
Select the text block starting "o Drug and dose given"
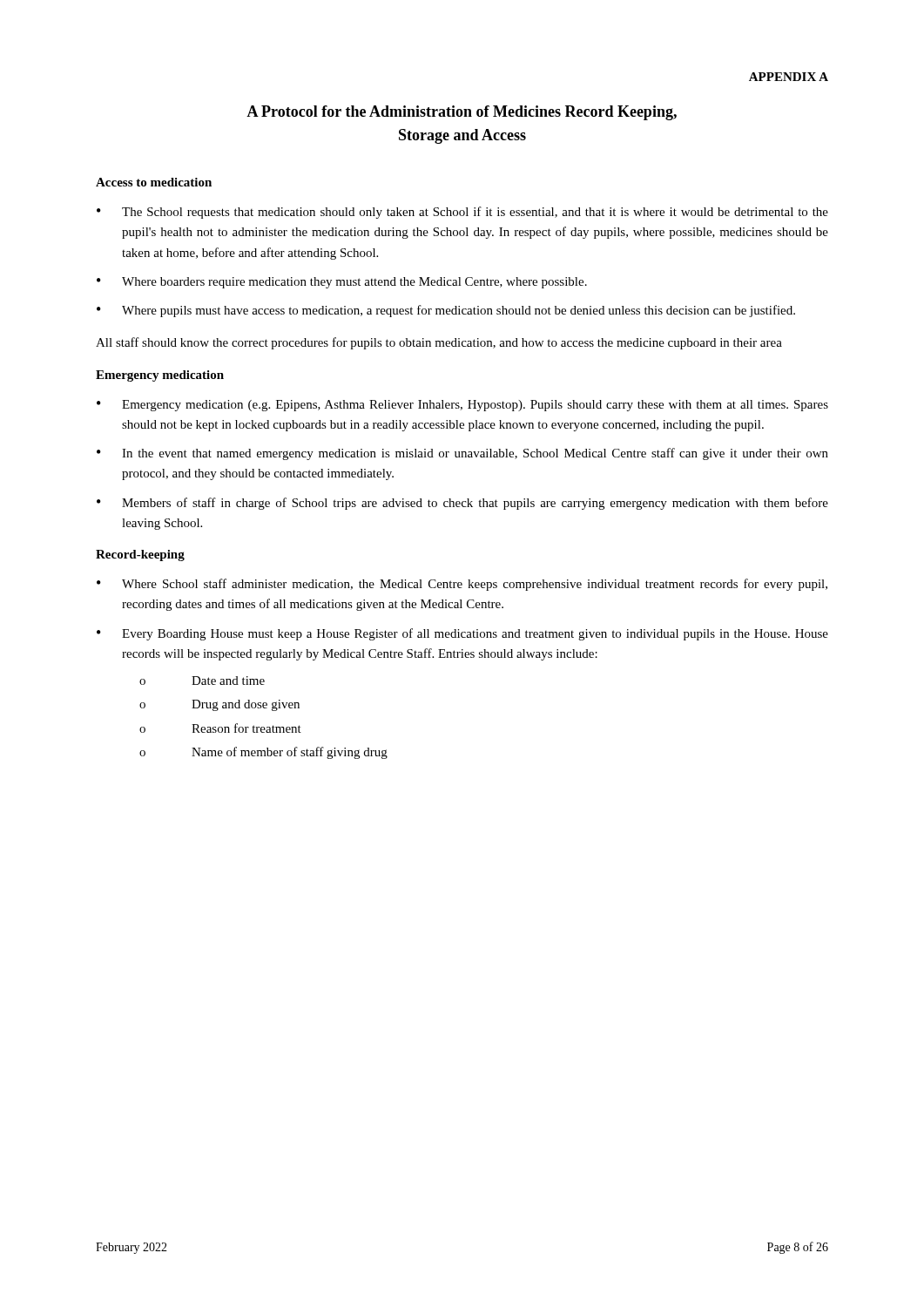[219, 705]
